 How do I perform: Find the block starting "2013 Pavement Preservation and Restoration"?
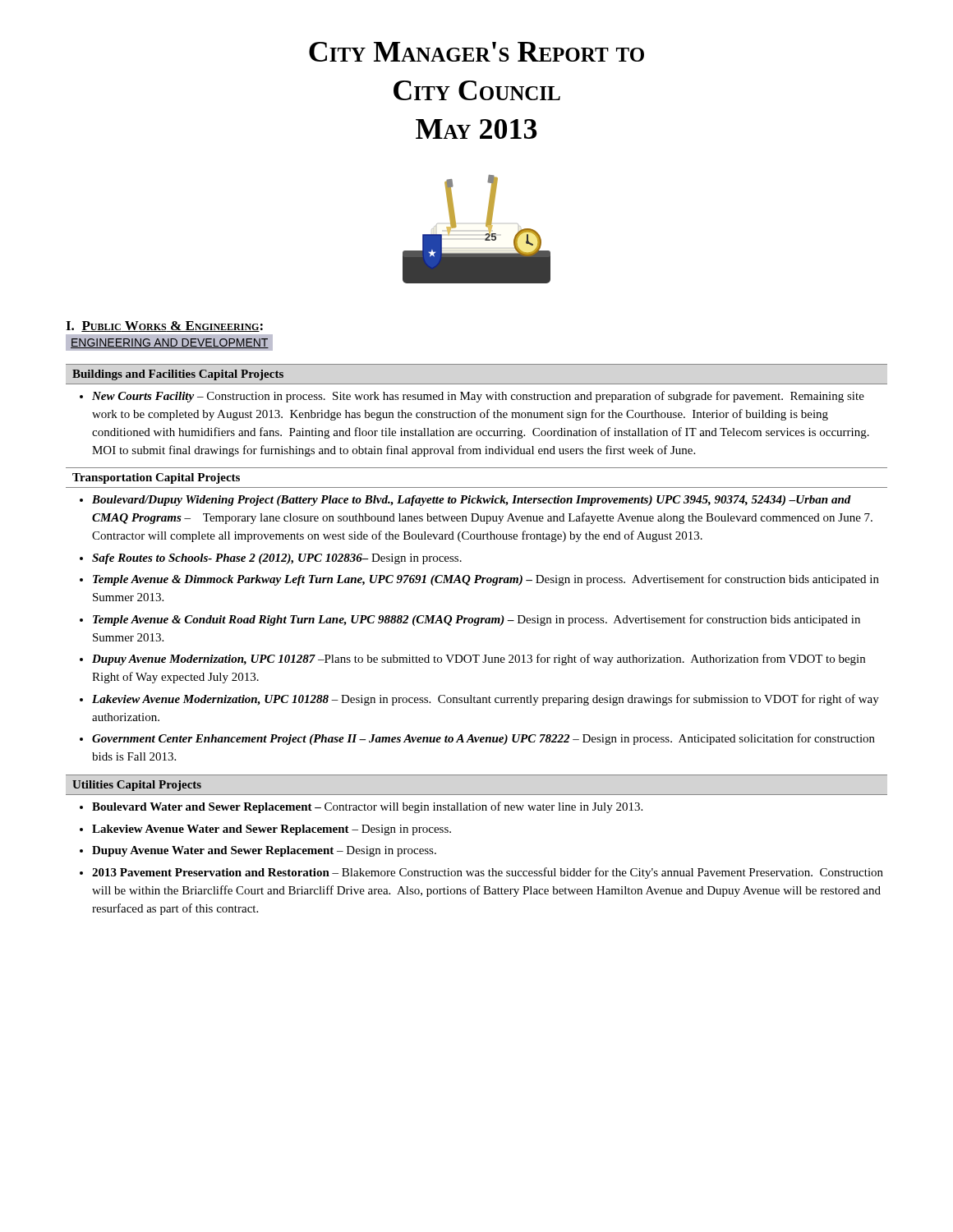(x=490, y=891)
